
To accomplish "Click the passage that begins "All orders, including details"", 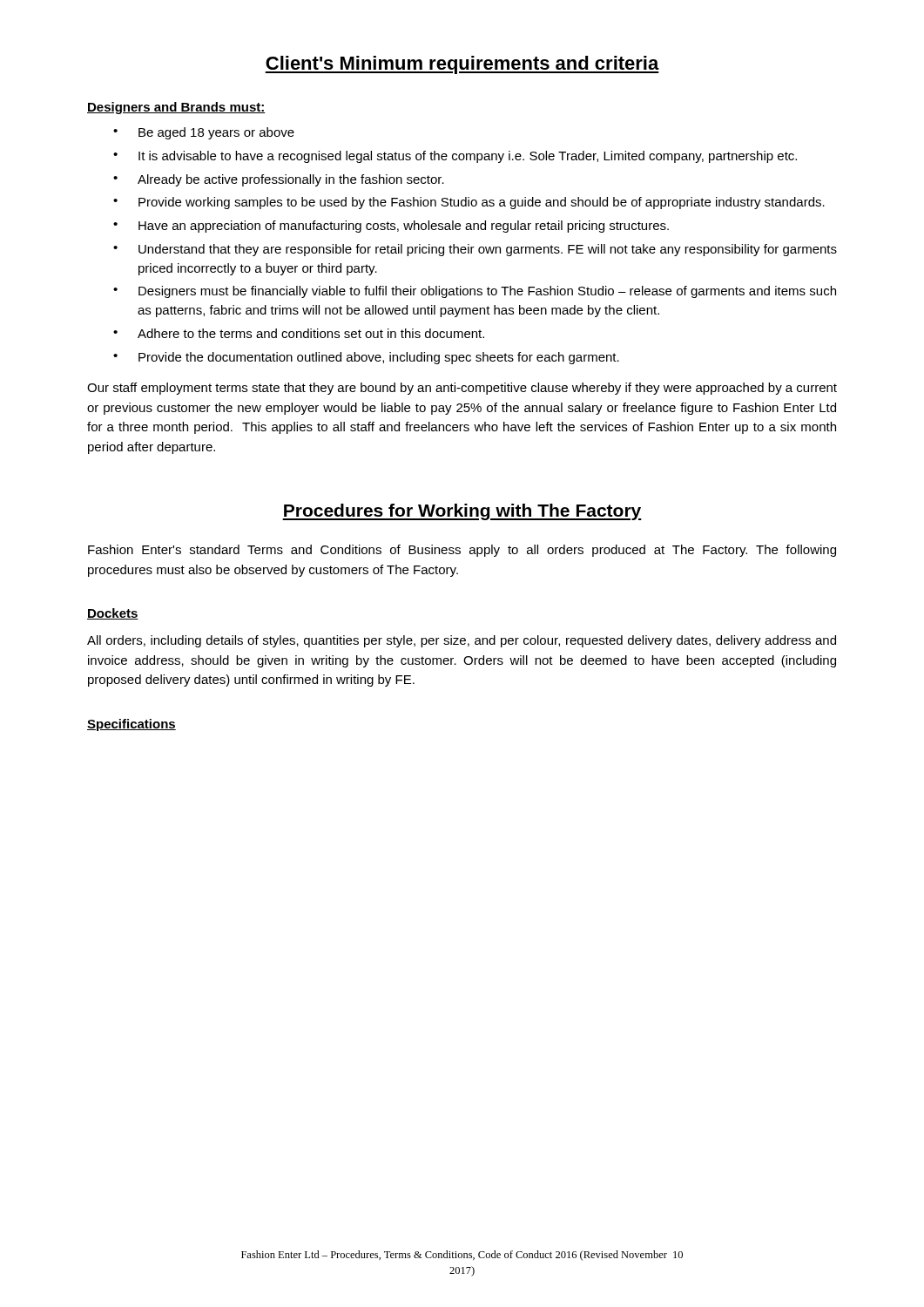I will (x=462, y=660).
